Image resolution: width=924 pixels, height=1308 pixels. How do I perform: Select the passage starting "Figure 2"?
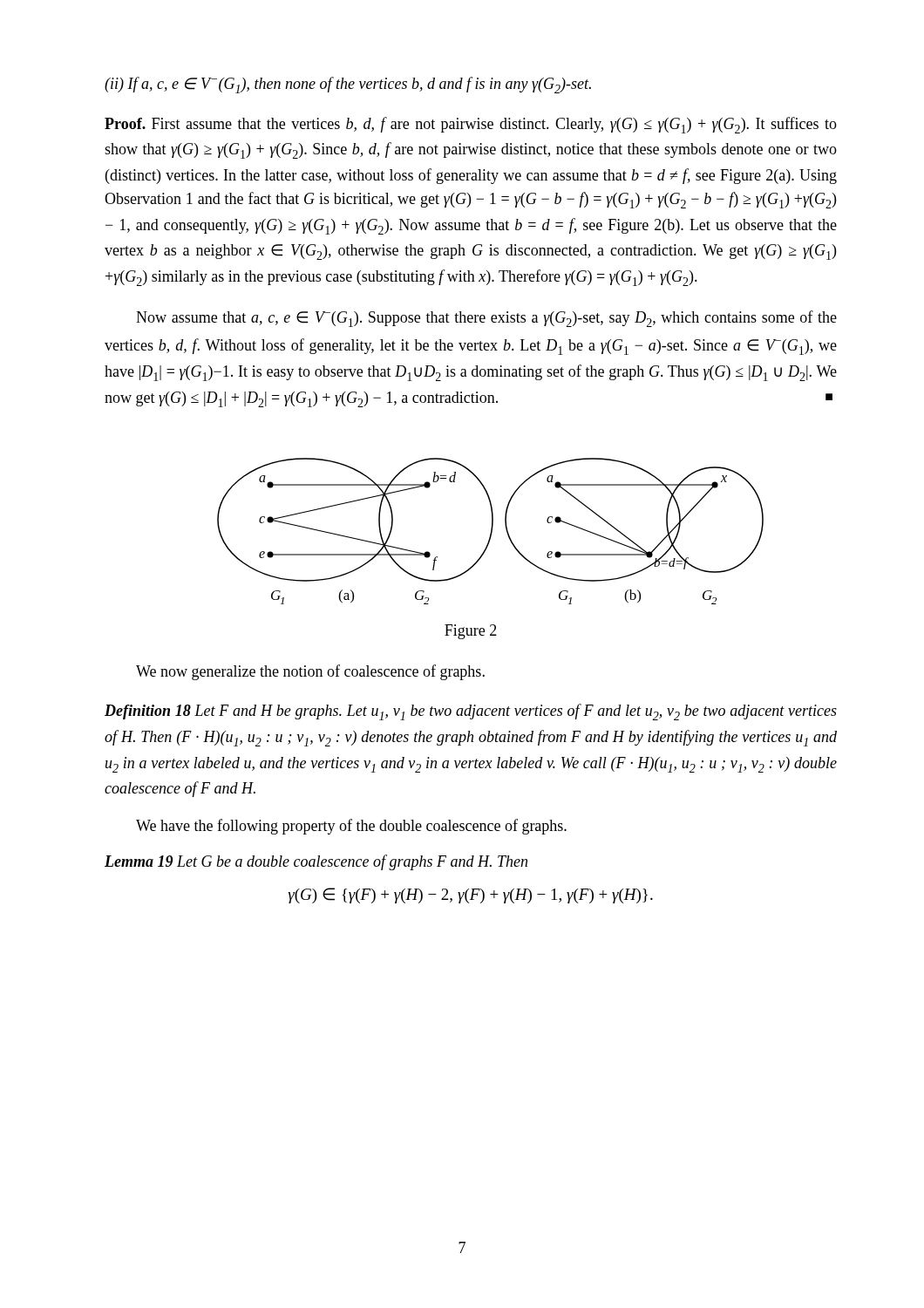(471, 631)
